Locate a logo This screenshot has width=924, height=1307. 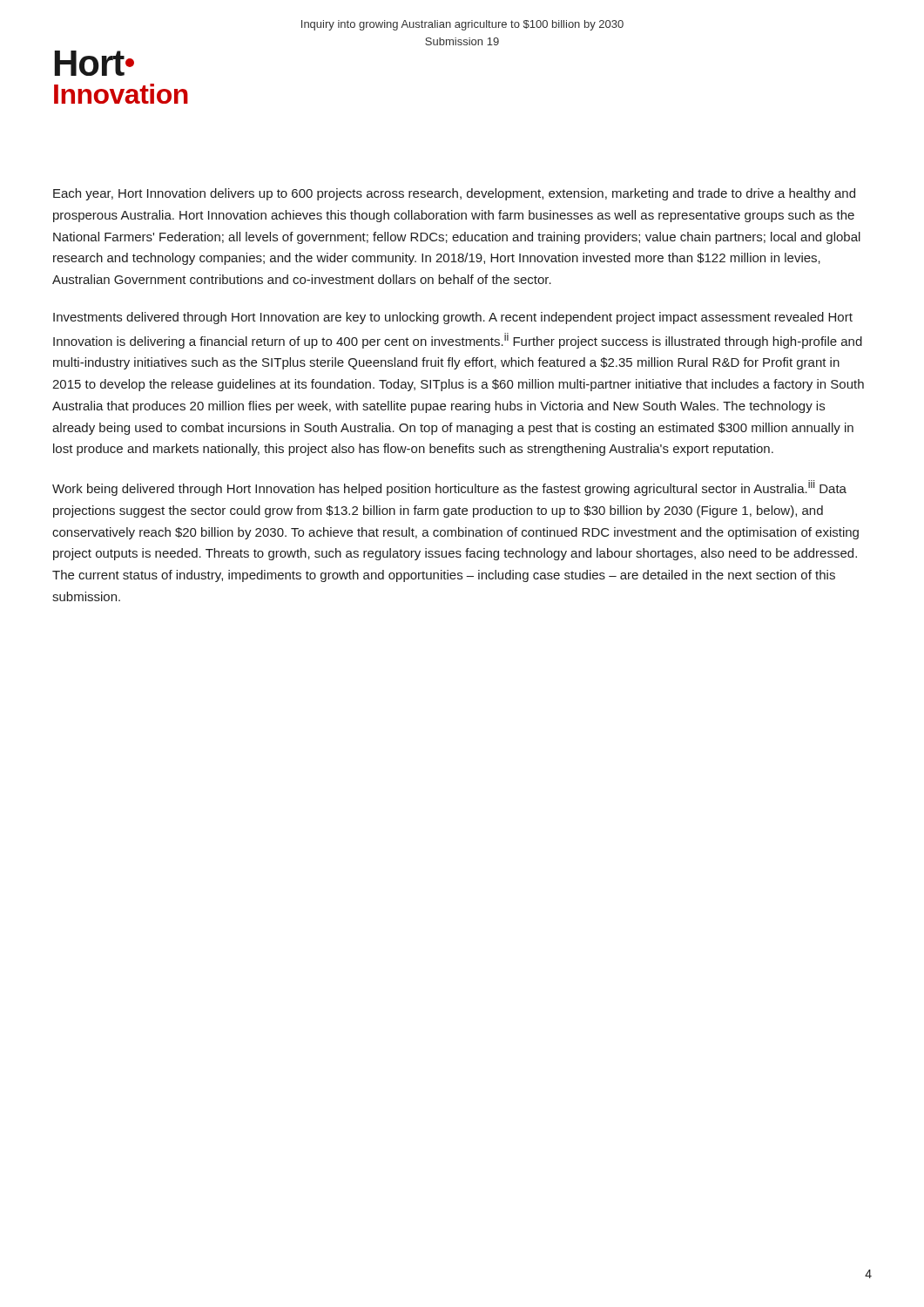(131, 77)
